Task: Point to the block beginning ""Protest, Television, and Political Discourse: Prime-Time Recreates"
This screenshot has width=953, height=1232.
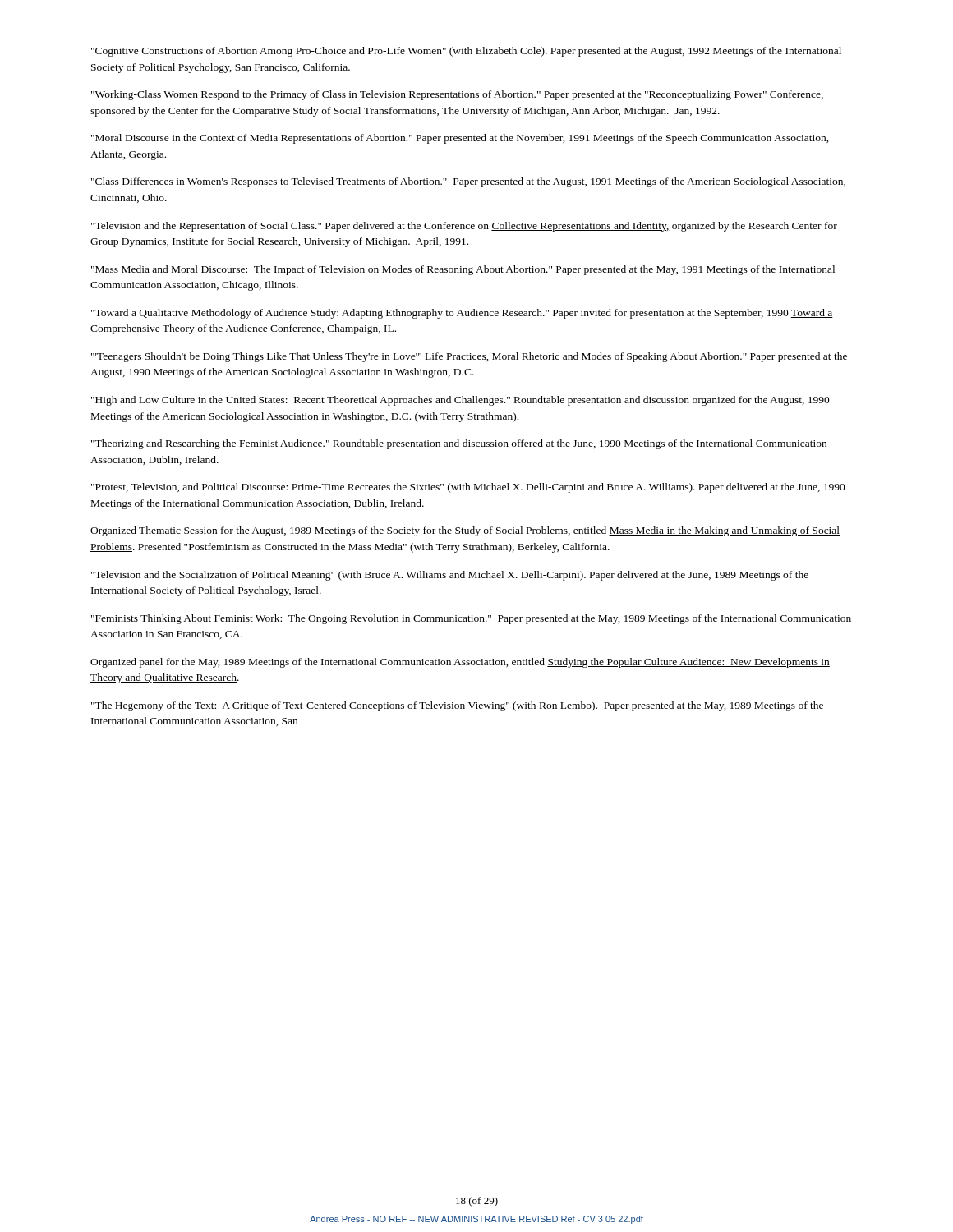Action: (468, 495)
